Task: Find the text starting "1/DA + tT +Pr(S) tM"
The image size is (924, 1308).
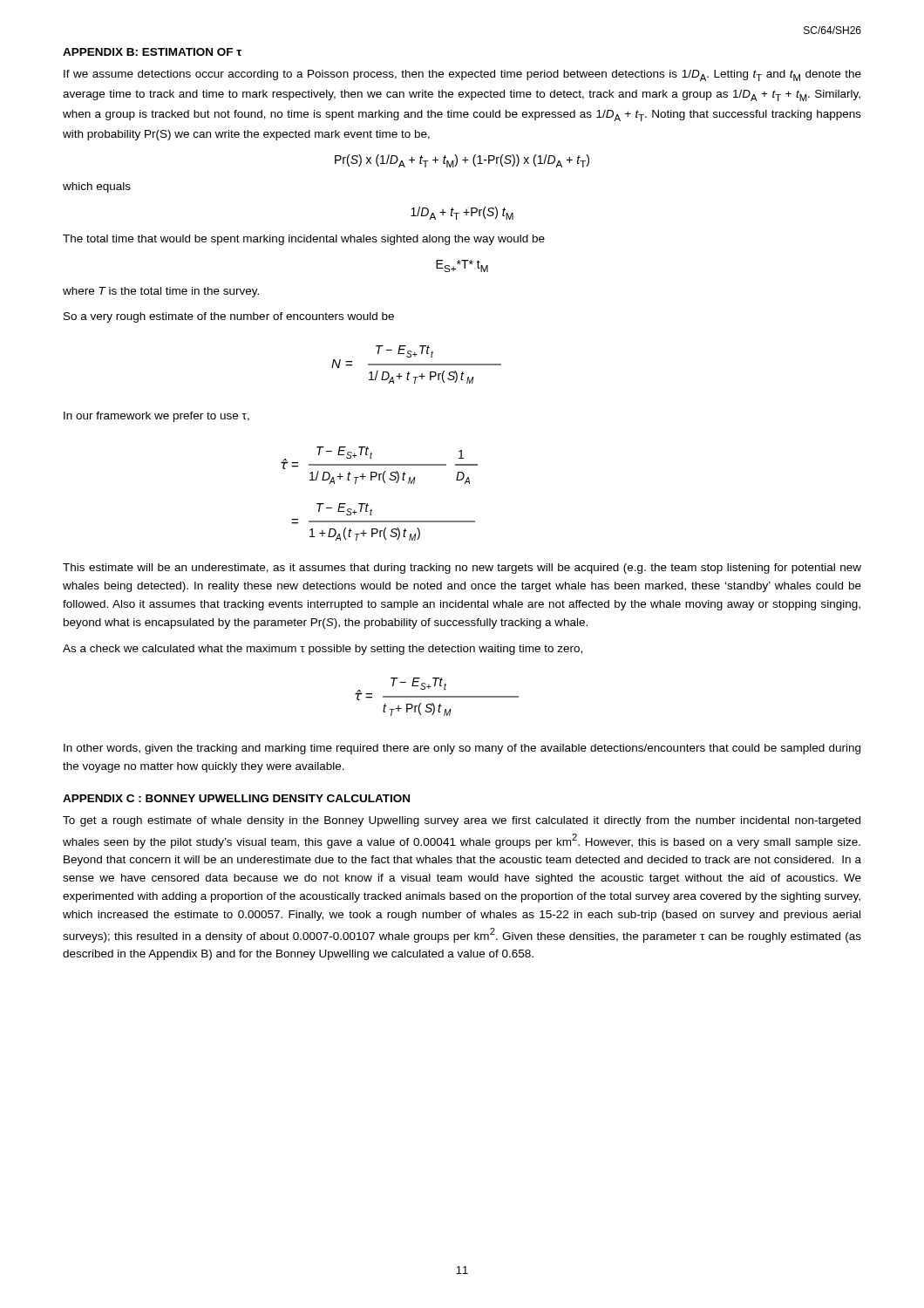Action: pyautogui.click(x=462, y=213)
